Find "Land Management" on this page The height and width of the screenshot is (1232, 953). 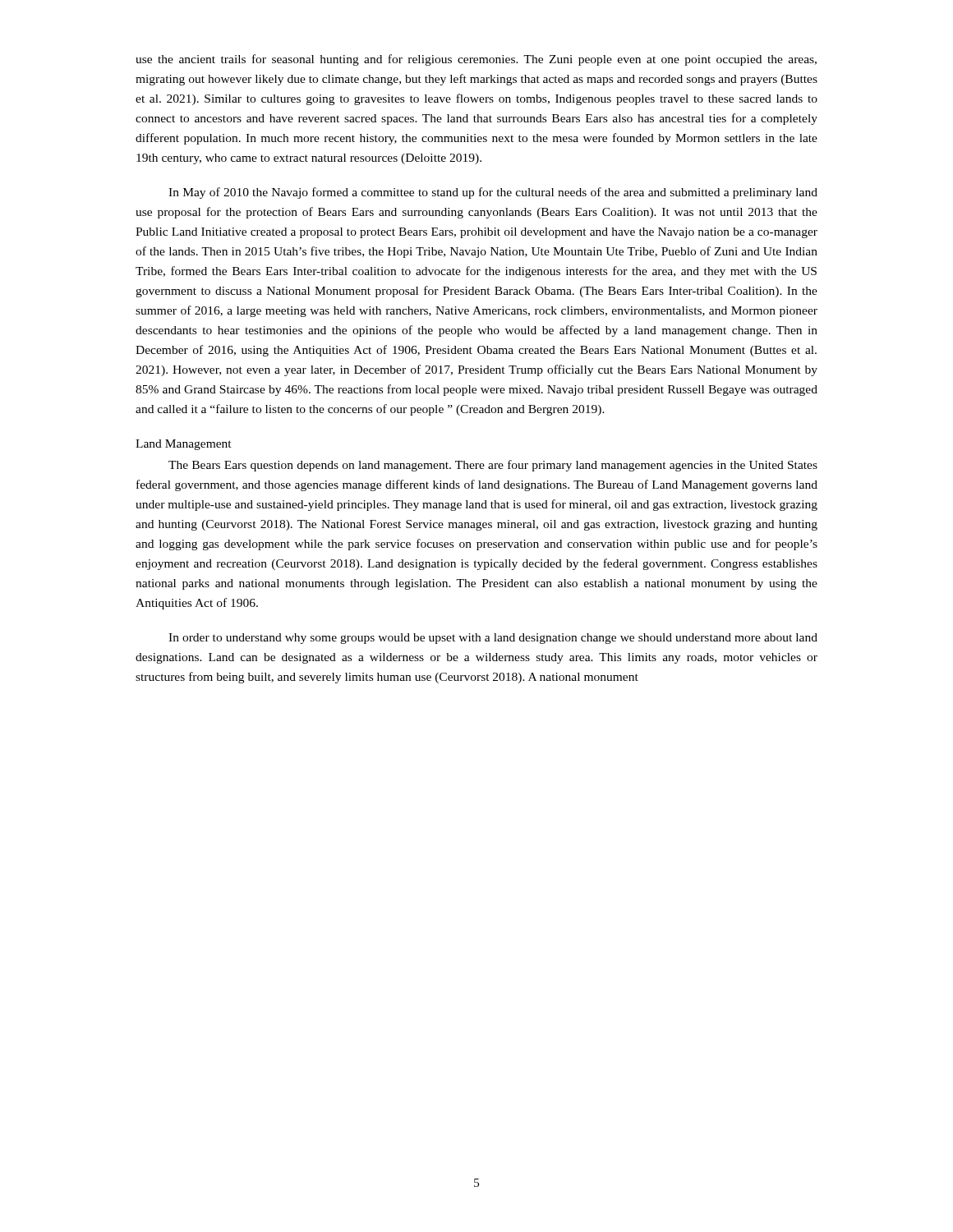(183, 443)
